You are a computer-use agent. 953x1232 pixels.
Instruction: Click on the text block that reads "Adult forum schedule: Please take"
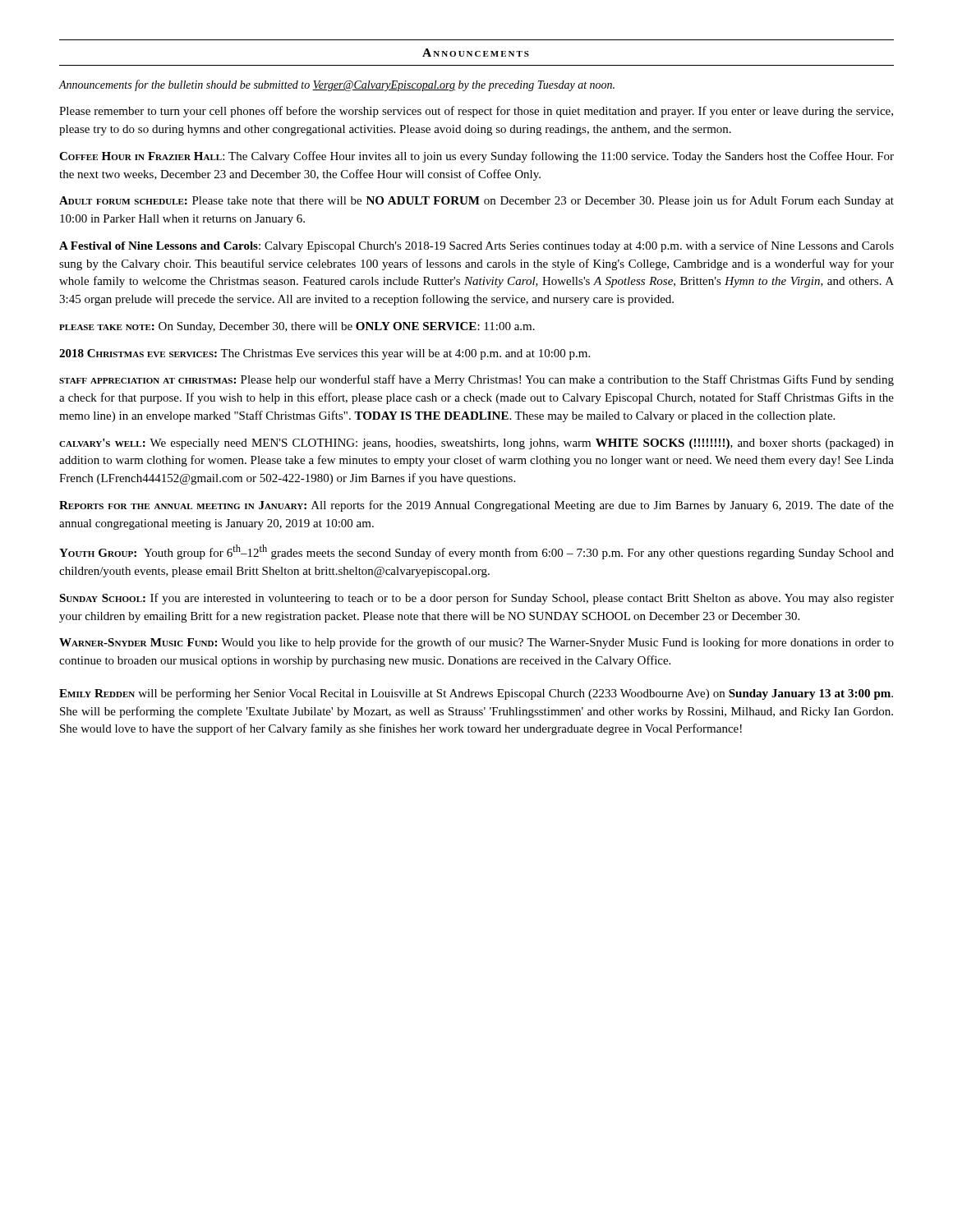click(476, 210)
